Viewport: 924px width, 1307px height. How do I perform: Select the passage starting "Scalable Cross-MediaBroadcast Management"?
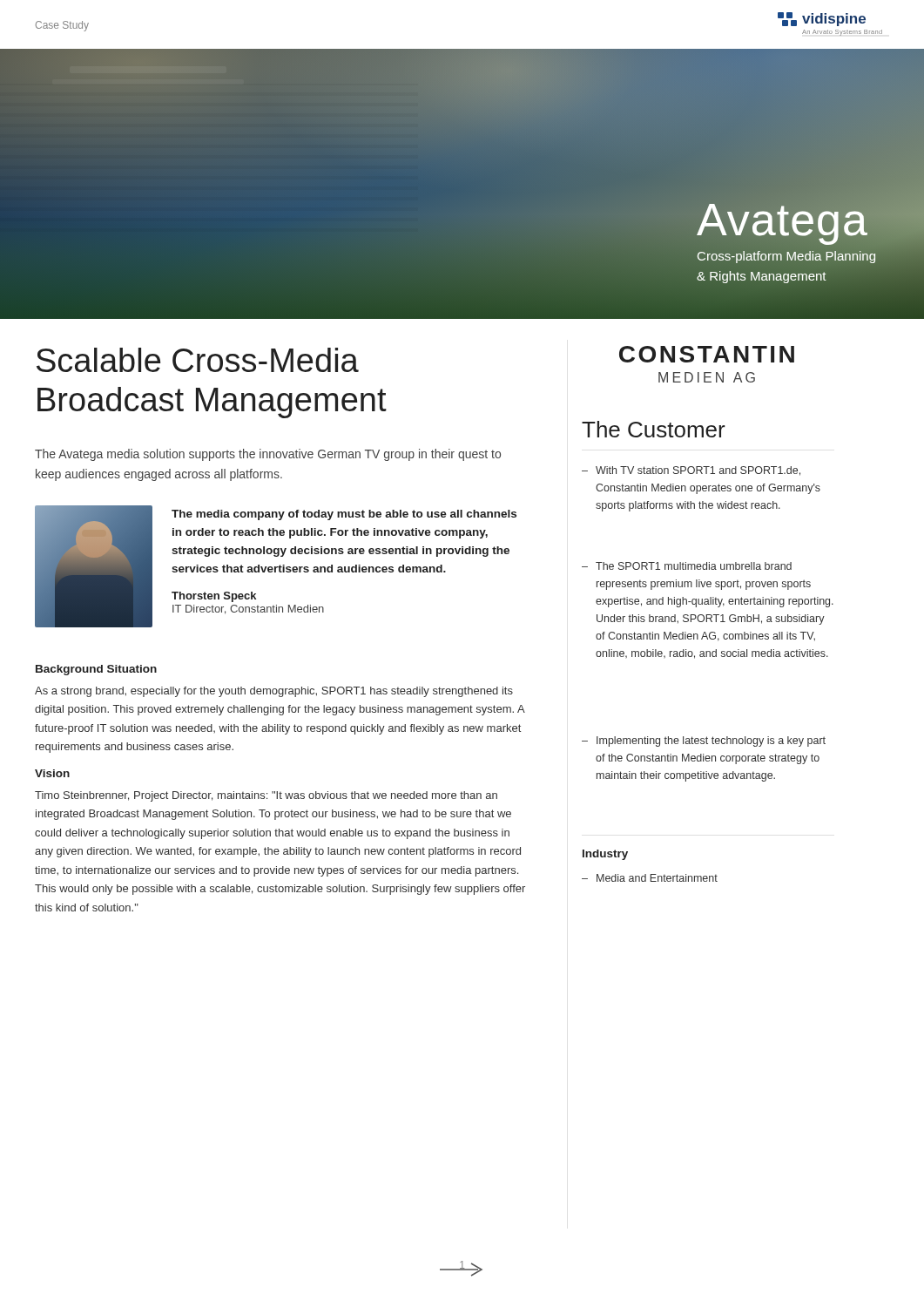281,381
